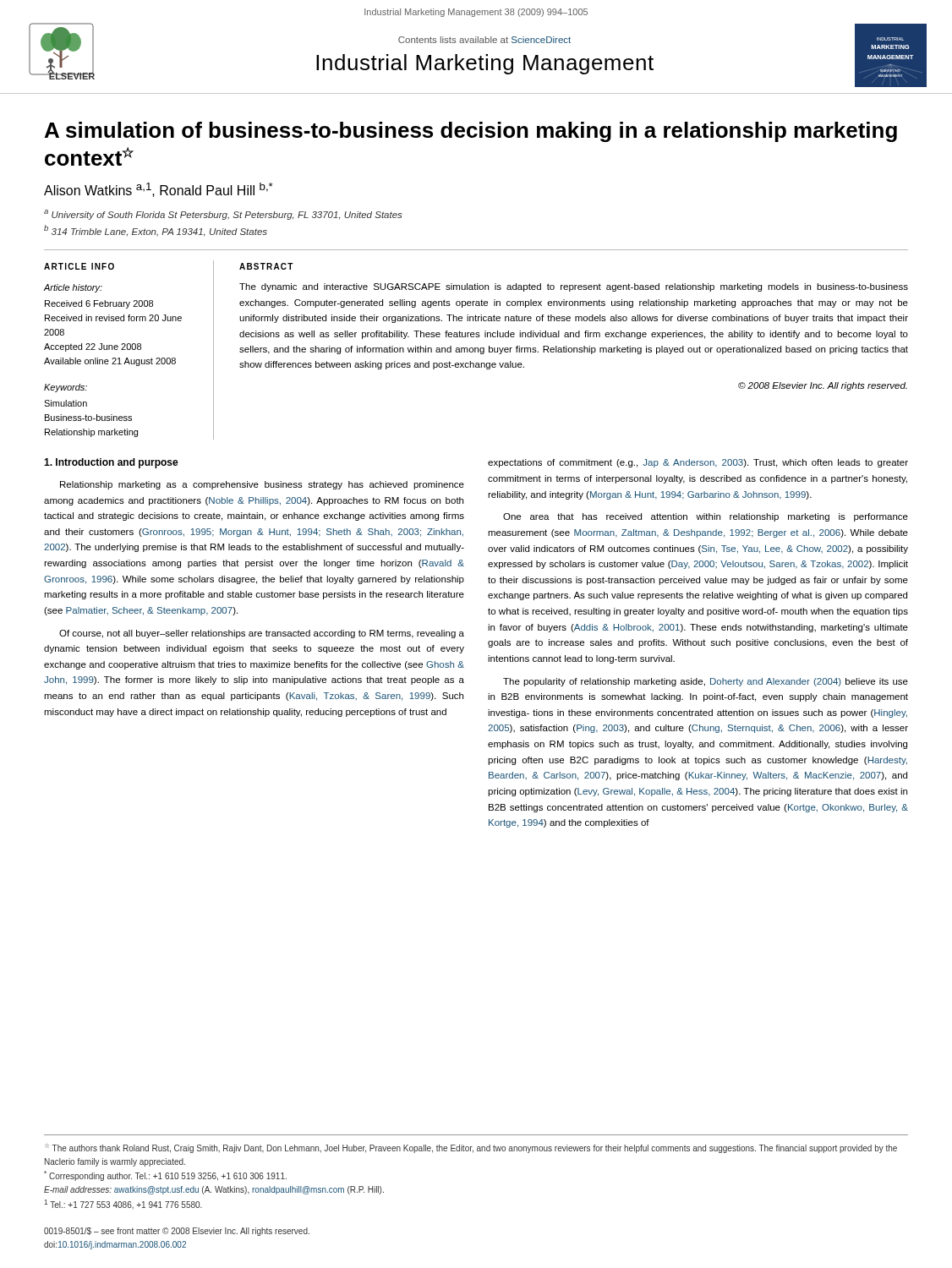Navigate to the text block starting "a University of South Florida St Petersburg, St"
952x1268 pixels.
[x=223, y=222]
